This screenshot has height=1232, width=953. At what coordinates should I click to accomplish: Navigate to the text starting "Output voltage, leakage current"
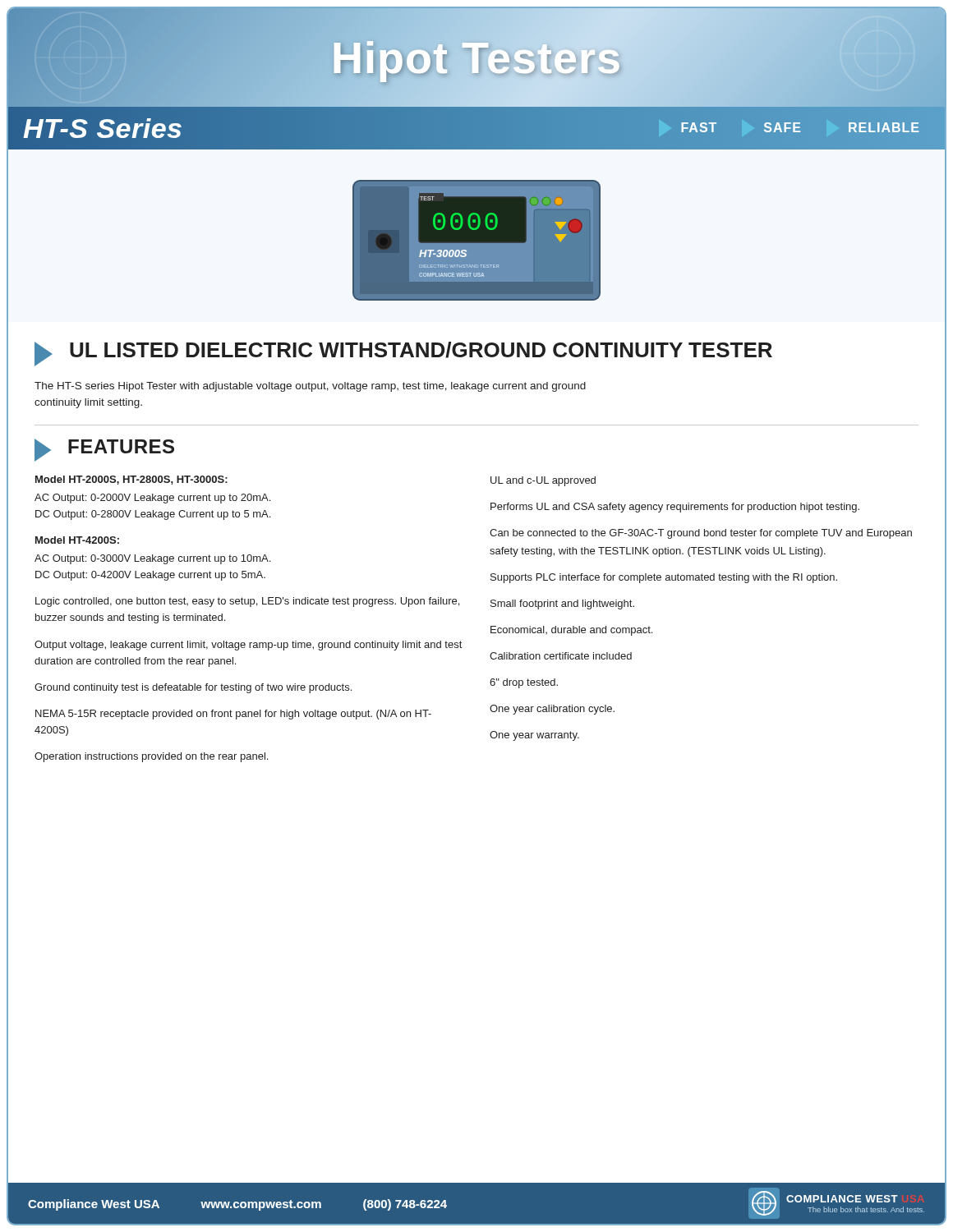tap(249, 653)
